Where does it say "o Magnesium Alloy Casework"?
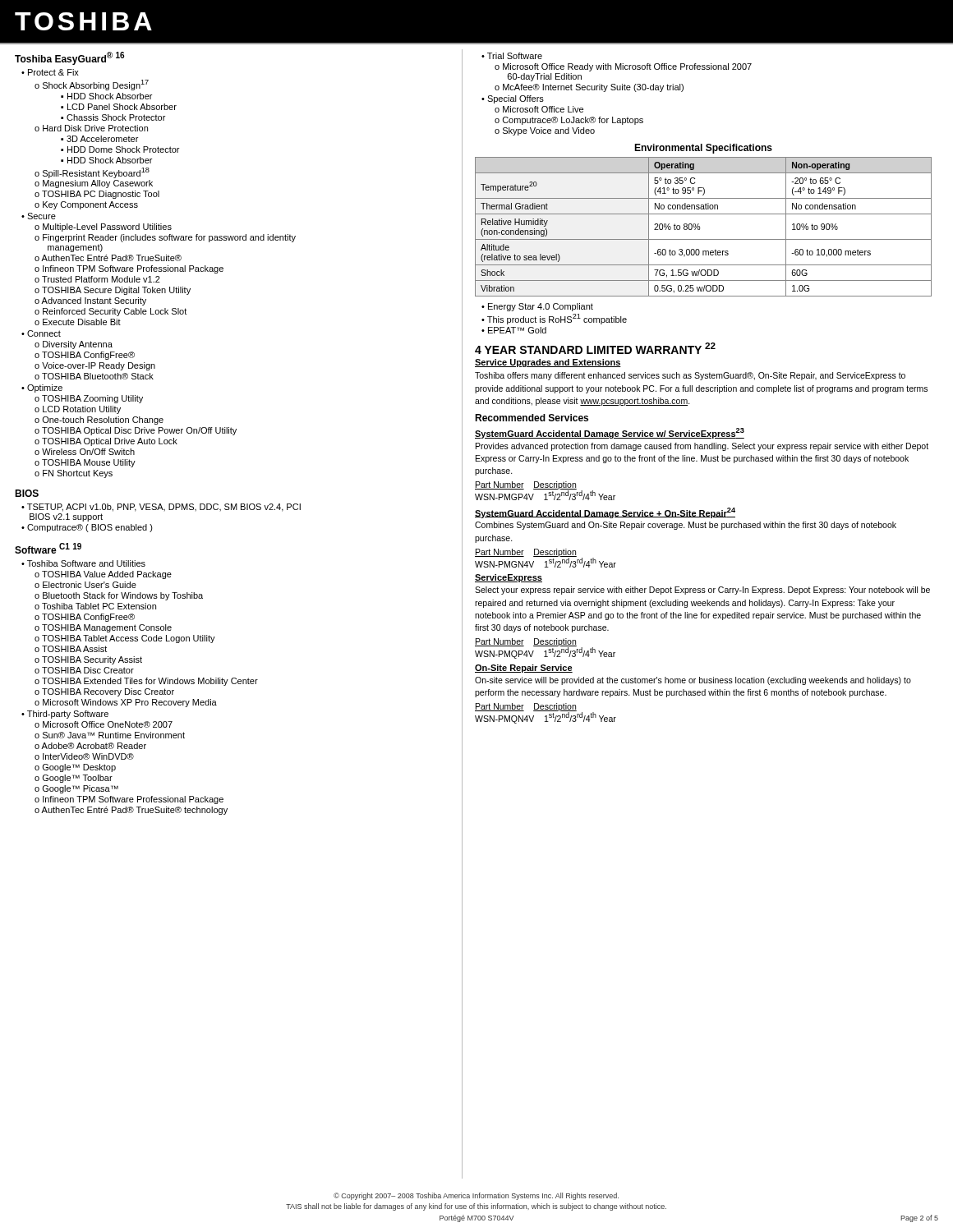Image resolution: width=953 pixels, height=1232 pixels. click(94, 183)
